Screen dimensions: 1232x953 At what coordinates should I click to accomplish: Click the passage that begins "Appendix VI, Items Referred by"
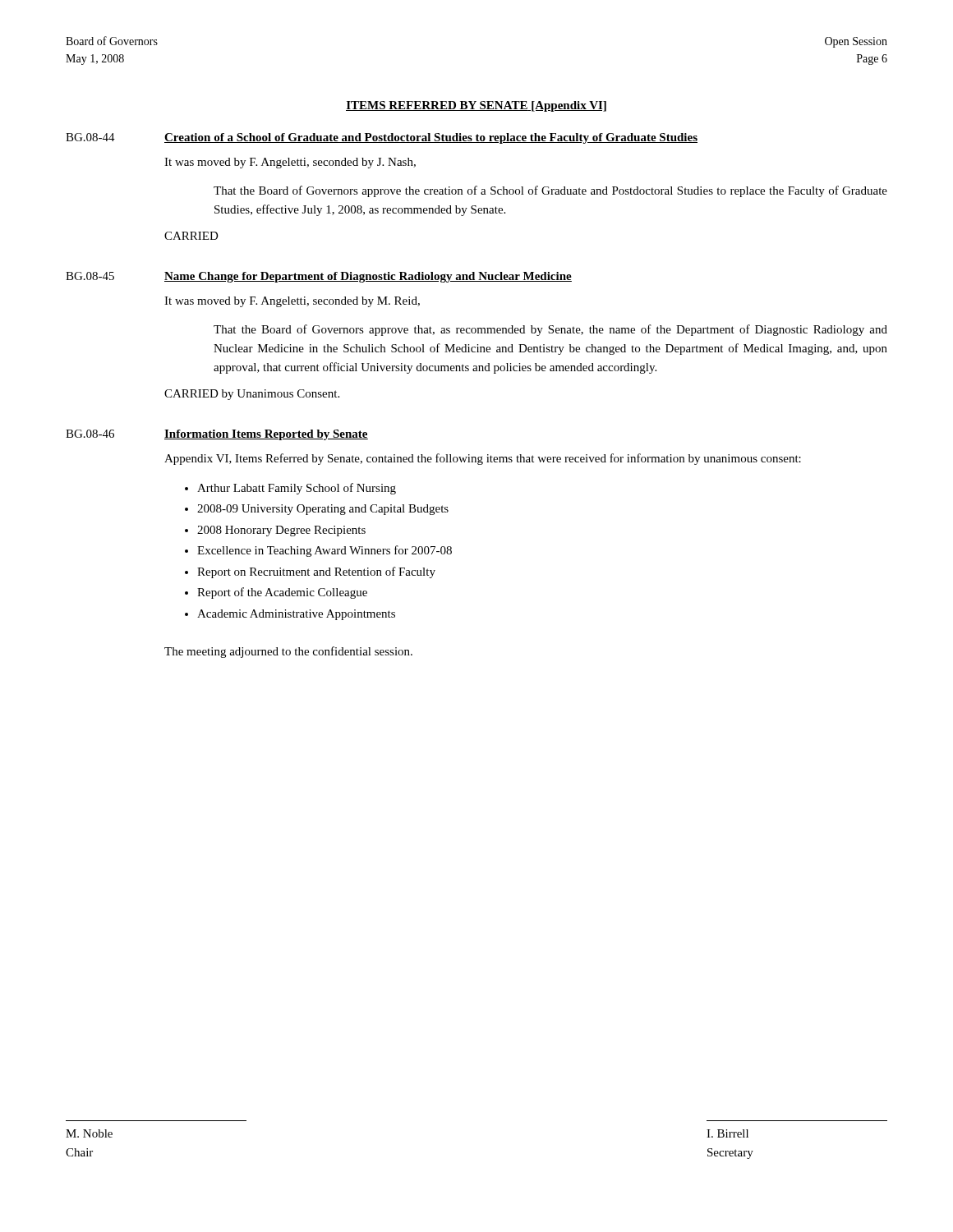[x=483, y=458]
